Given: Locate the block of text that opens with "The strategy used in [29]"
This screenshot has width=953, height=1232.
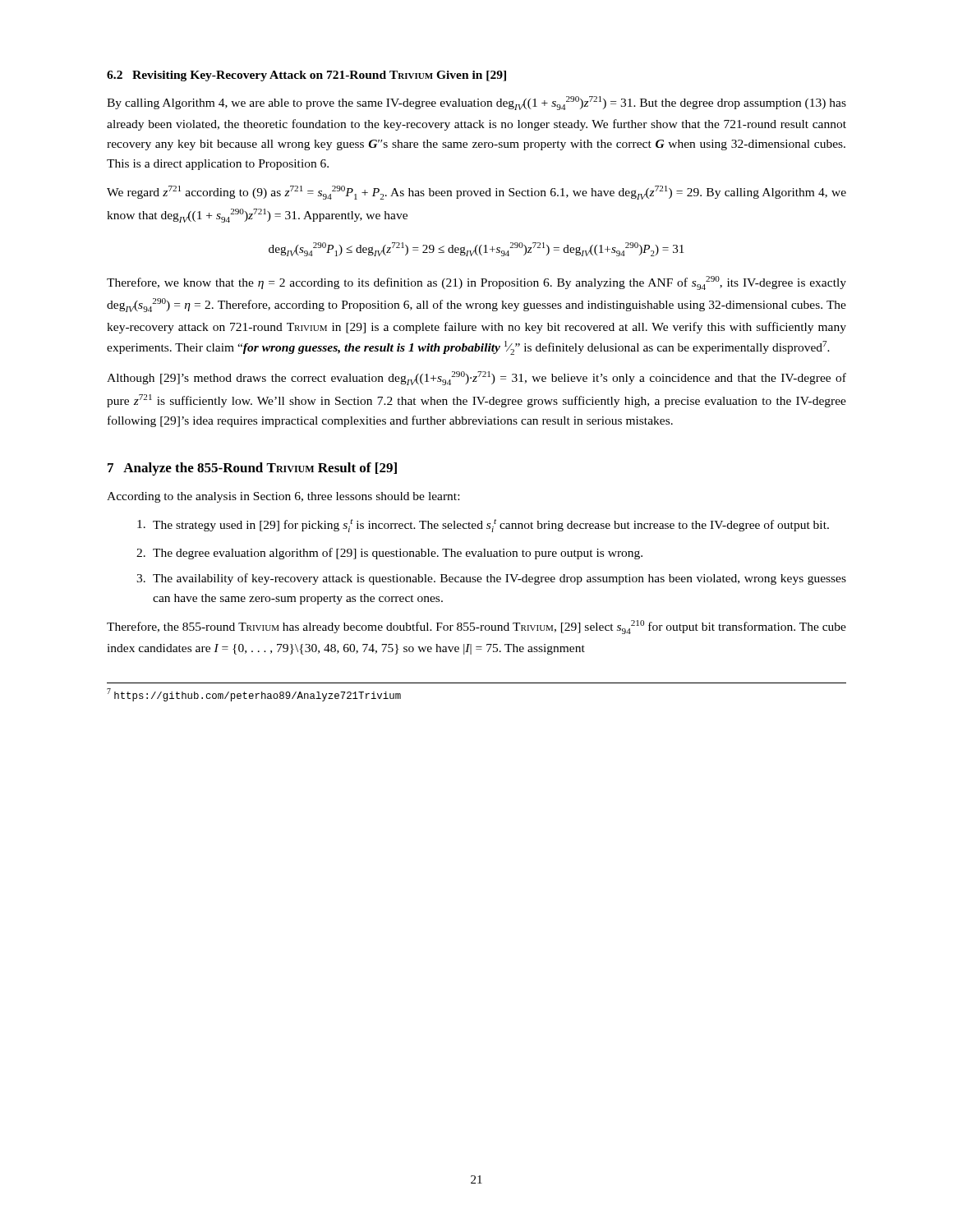Looking at the screenshot, I should (x=483, y=526).
